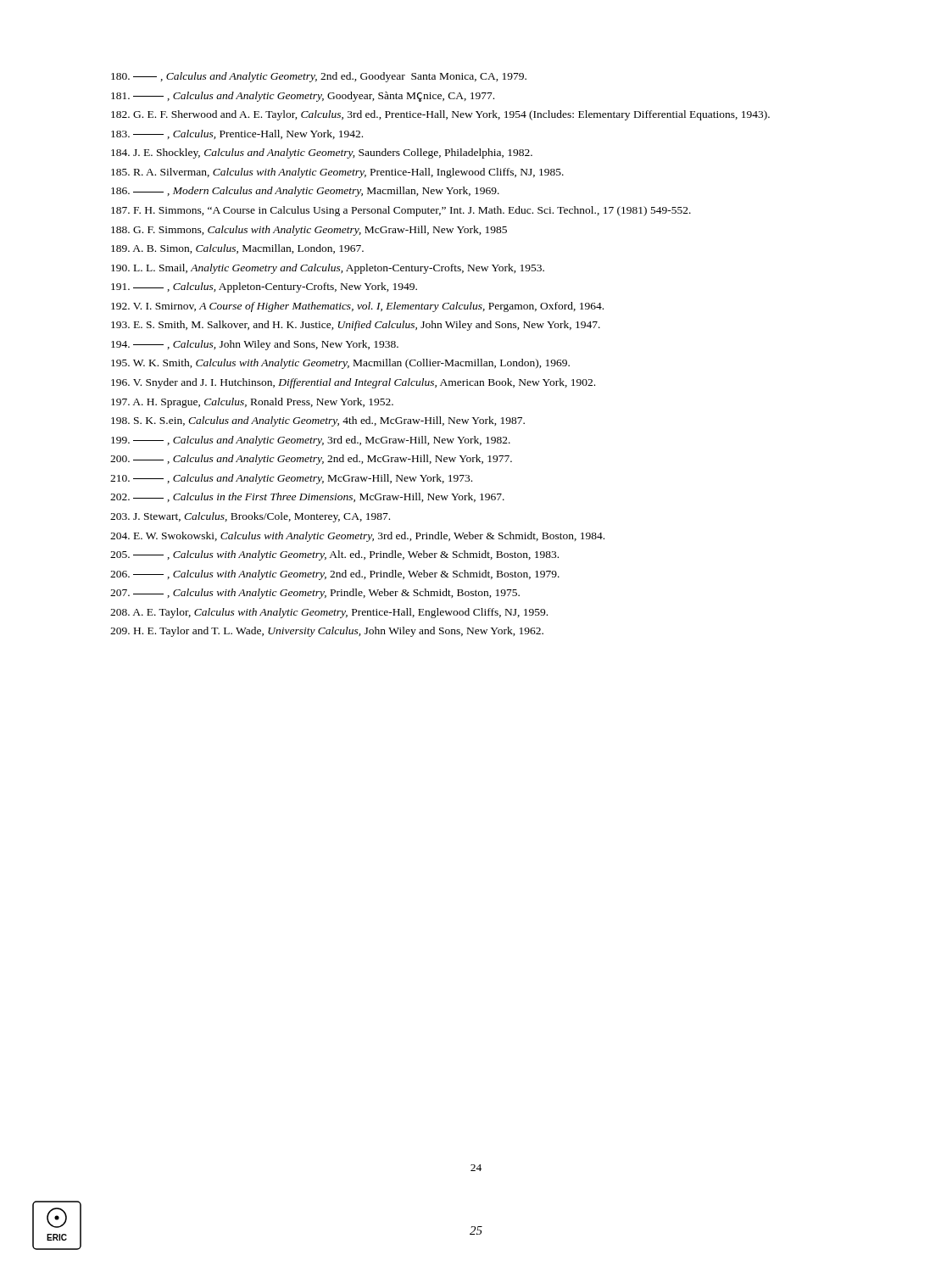Locate the block of text that opens with "191. , Calculus, Appleton-Century-Crofts, New York,"

[264, 286]
